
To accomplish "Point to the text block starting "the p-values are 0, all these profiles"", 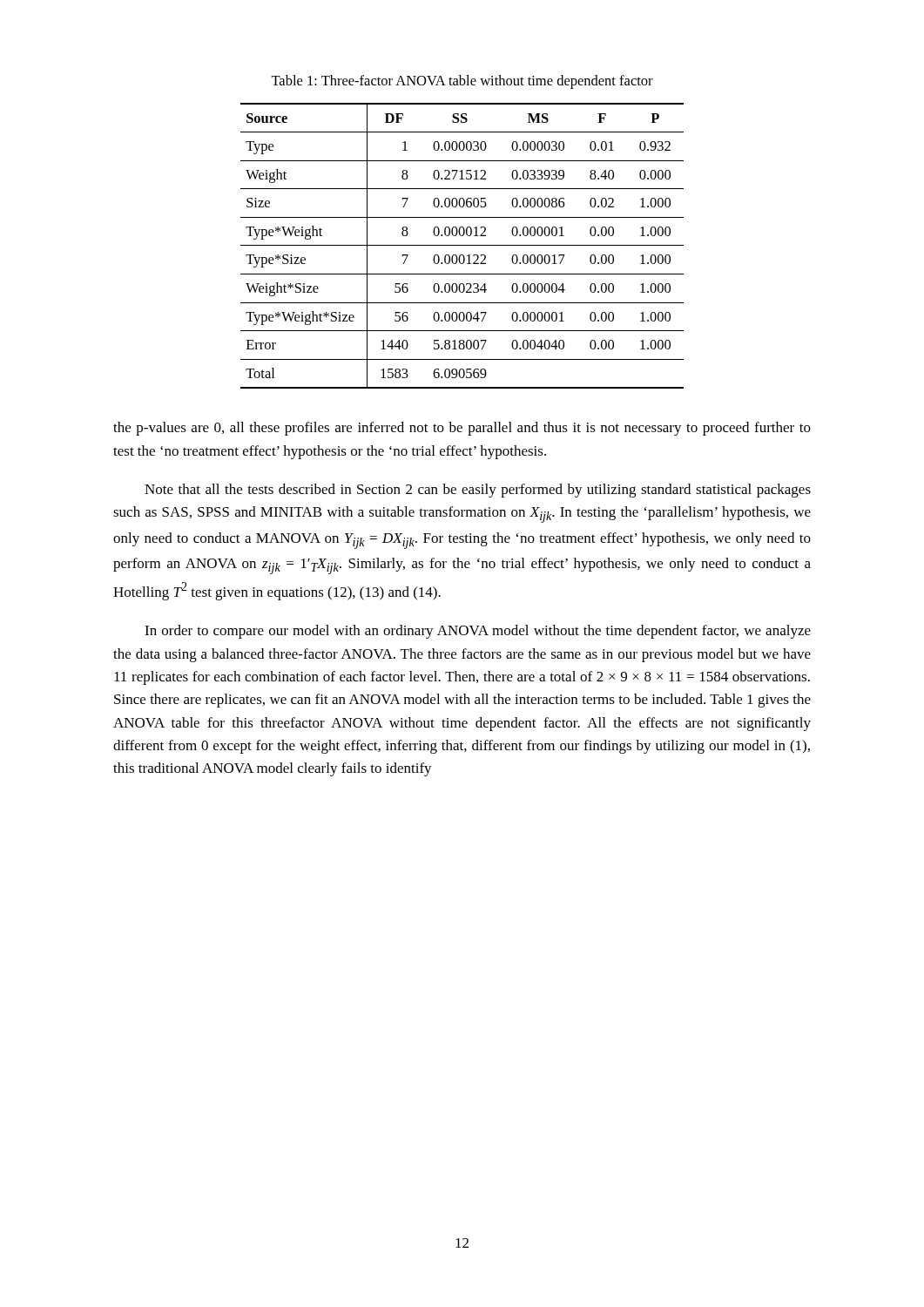I will (462, 439).
